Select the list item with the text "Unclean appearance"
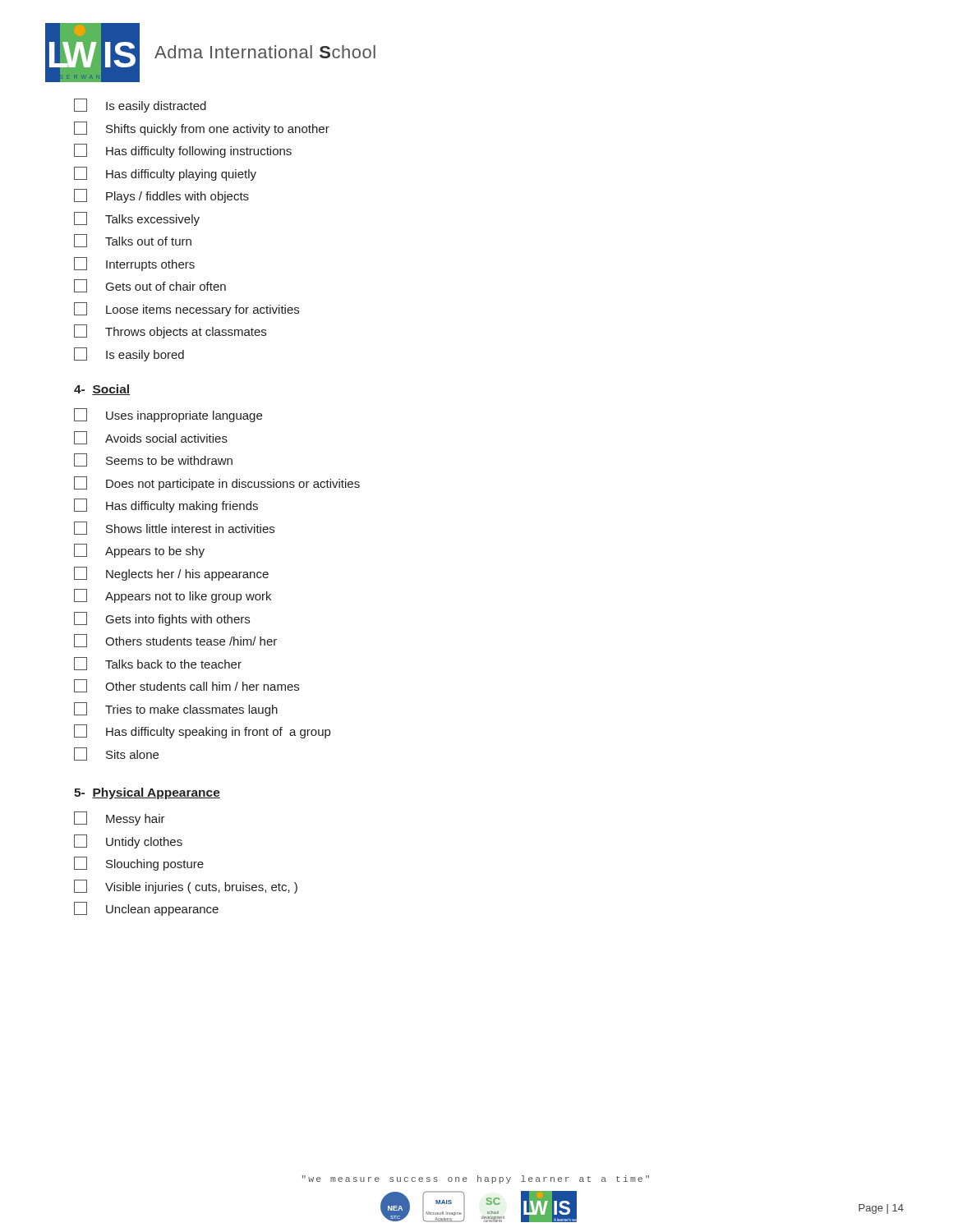Image resolution: width=953 pixels, height=1232 pixels. [x=146, y=909]
